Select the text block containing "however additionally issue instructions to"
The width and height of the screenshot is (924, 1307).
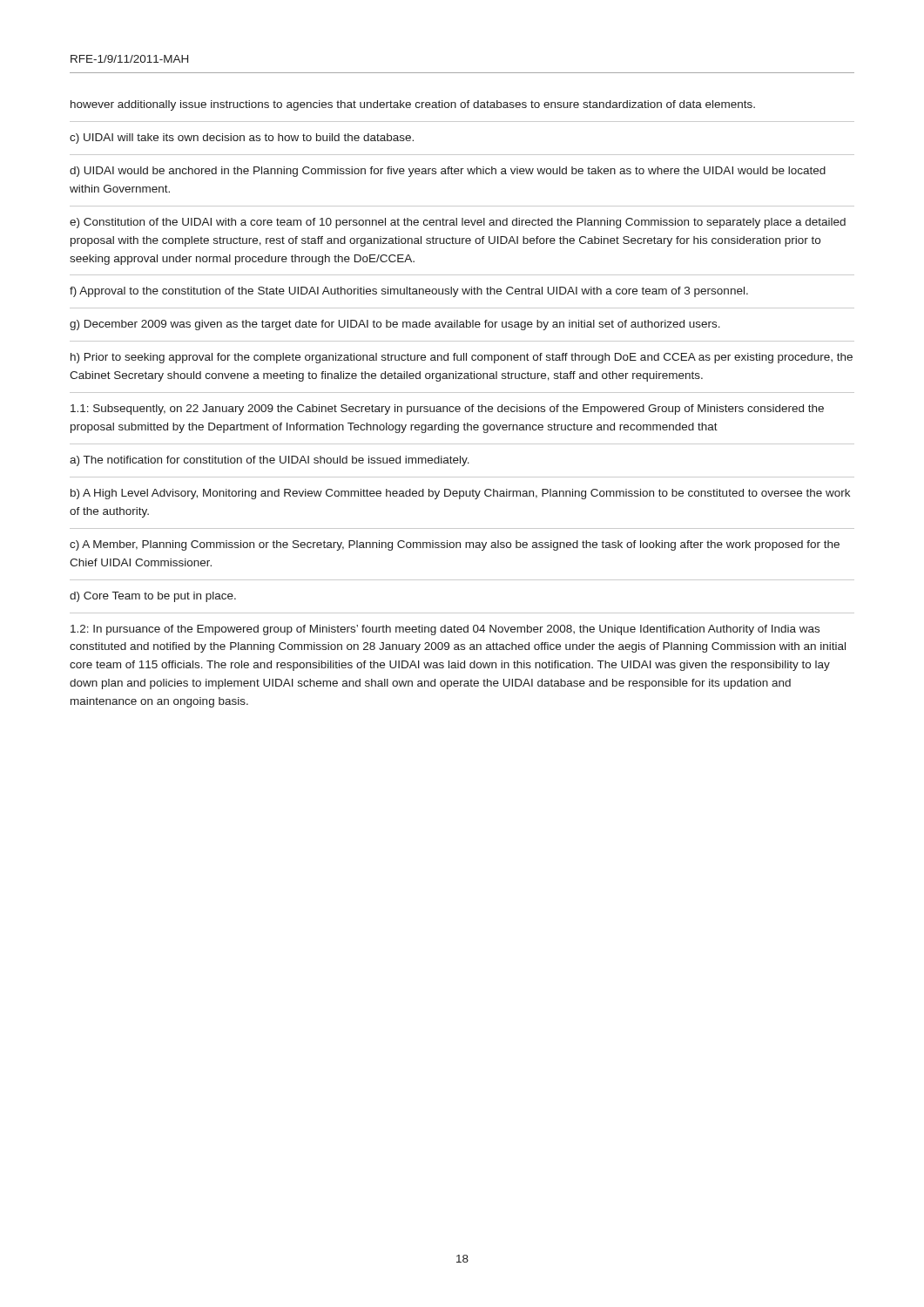(x=413, y=104)
